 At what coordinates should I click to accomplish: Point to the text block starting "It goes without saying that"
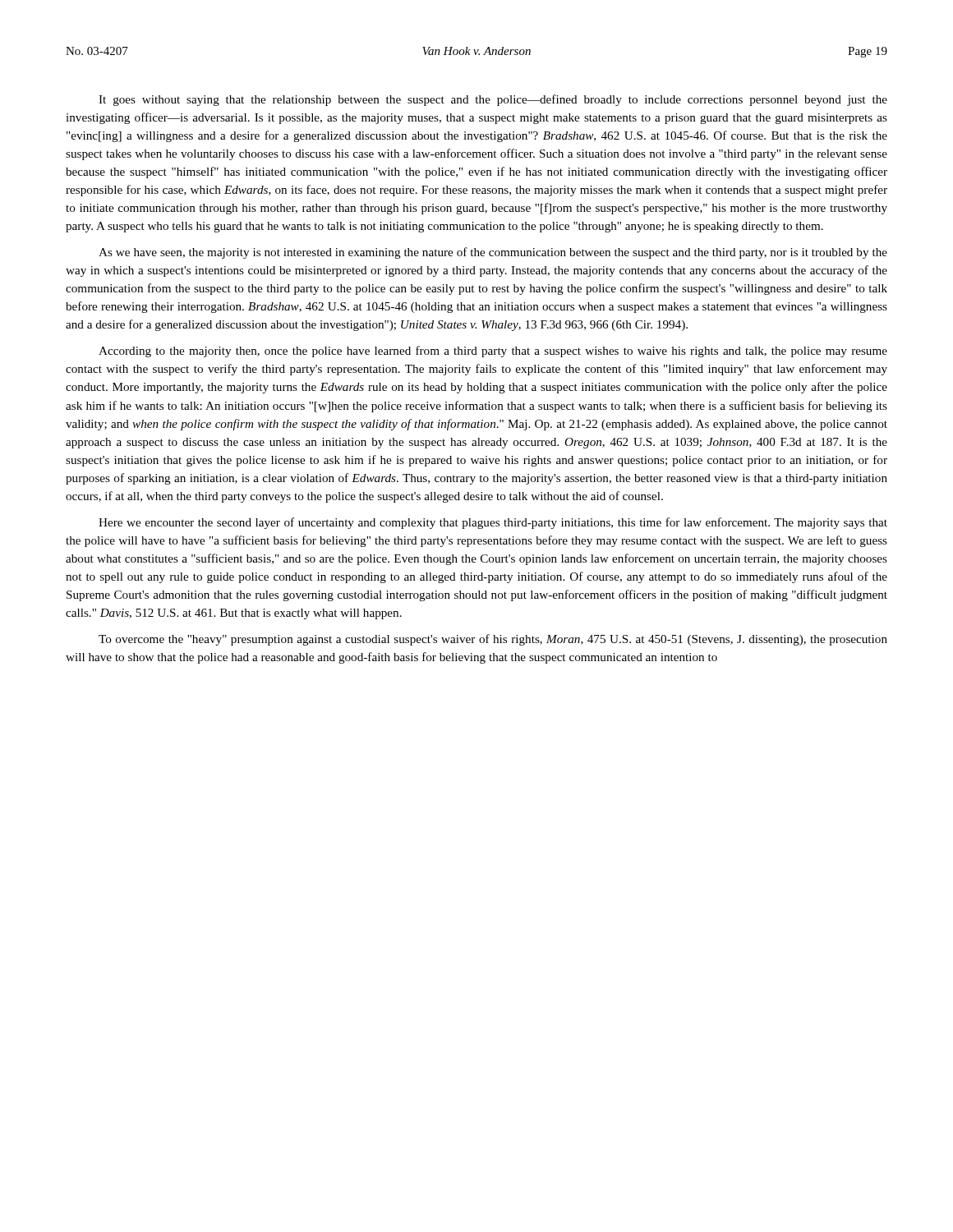[476, 162]
